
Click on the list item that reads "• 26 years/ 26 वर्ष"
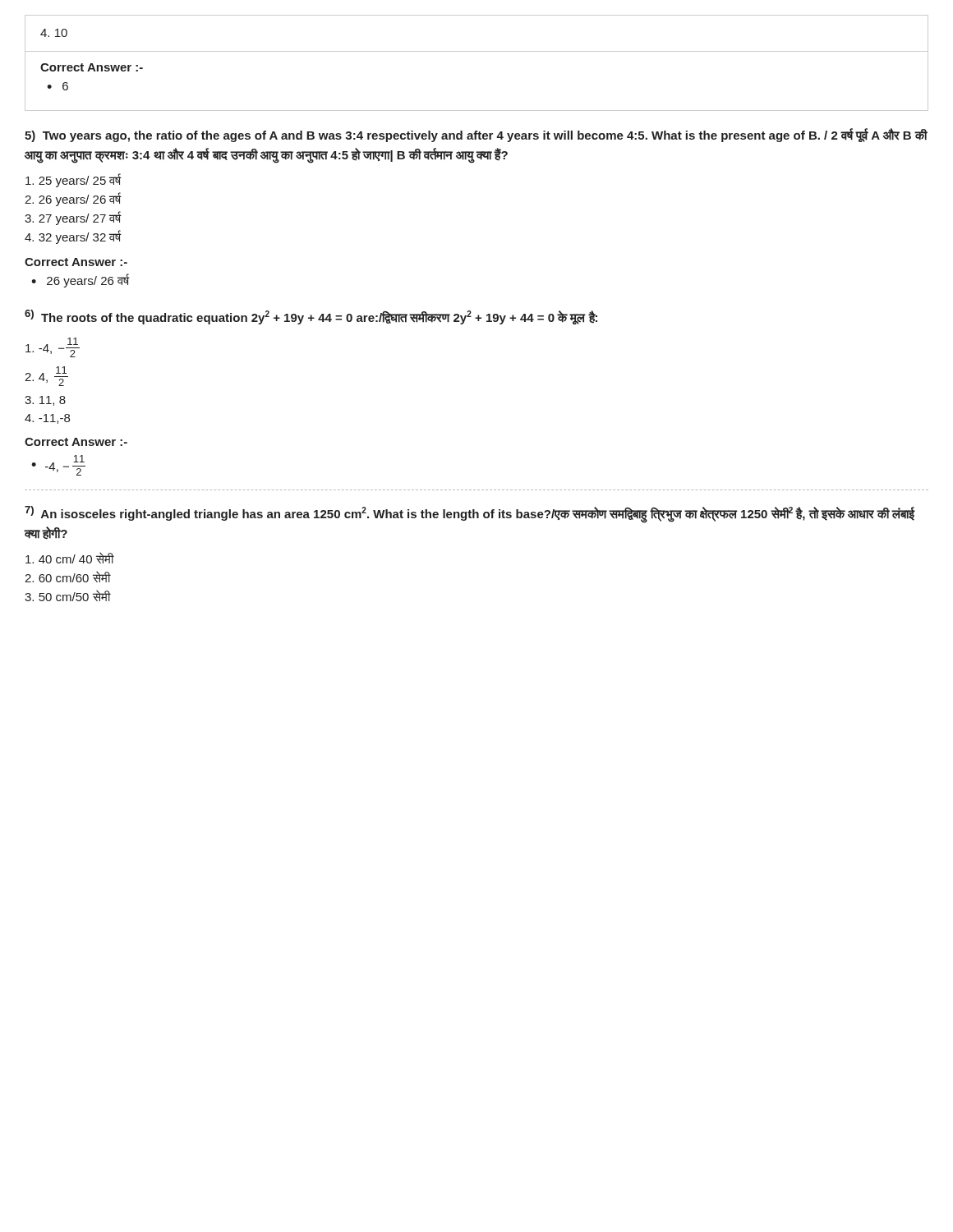tap(80, 282)
